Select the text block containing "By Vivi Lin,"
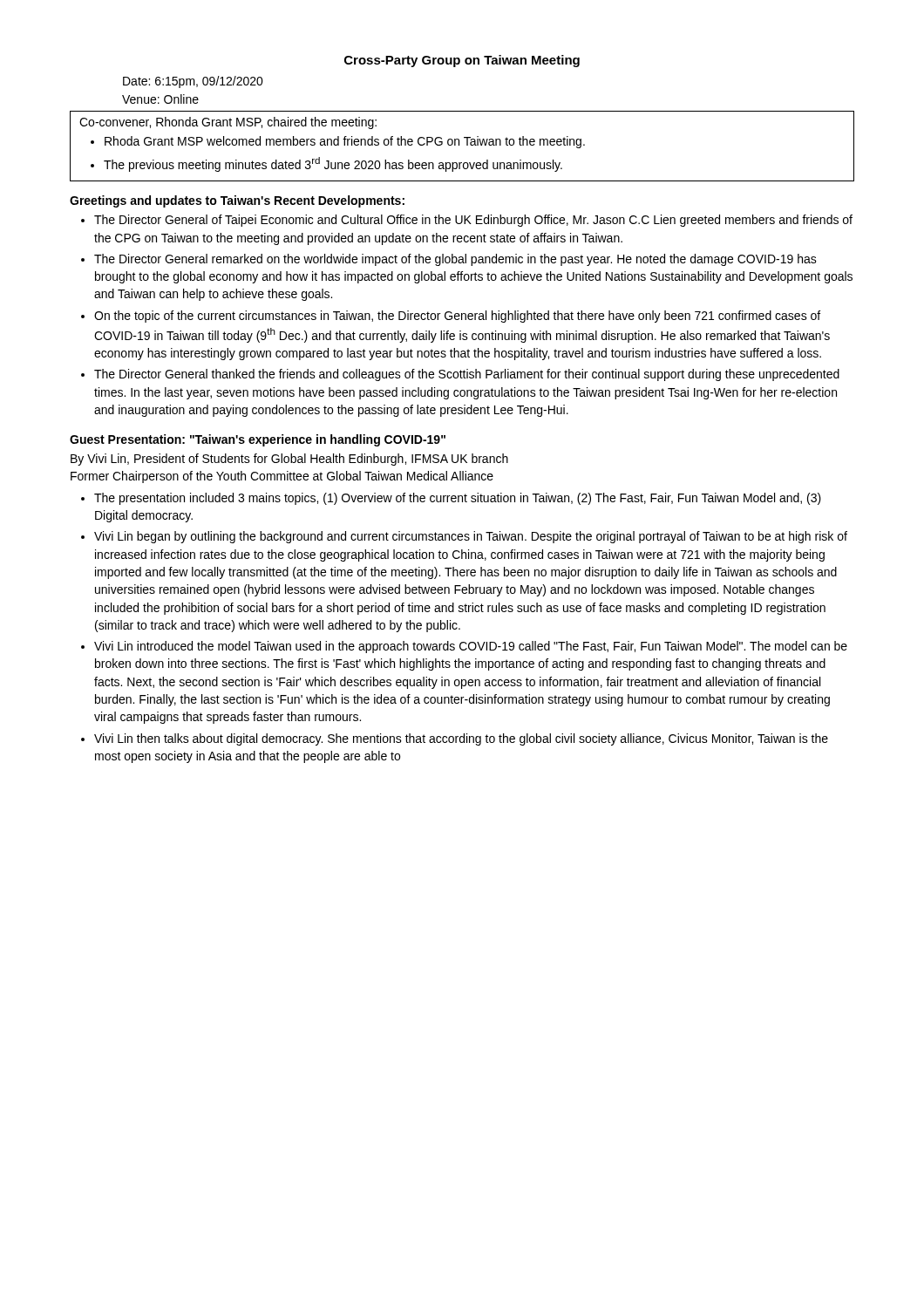 (289, 468)
